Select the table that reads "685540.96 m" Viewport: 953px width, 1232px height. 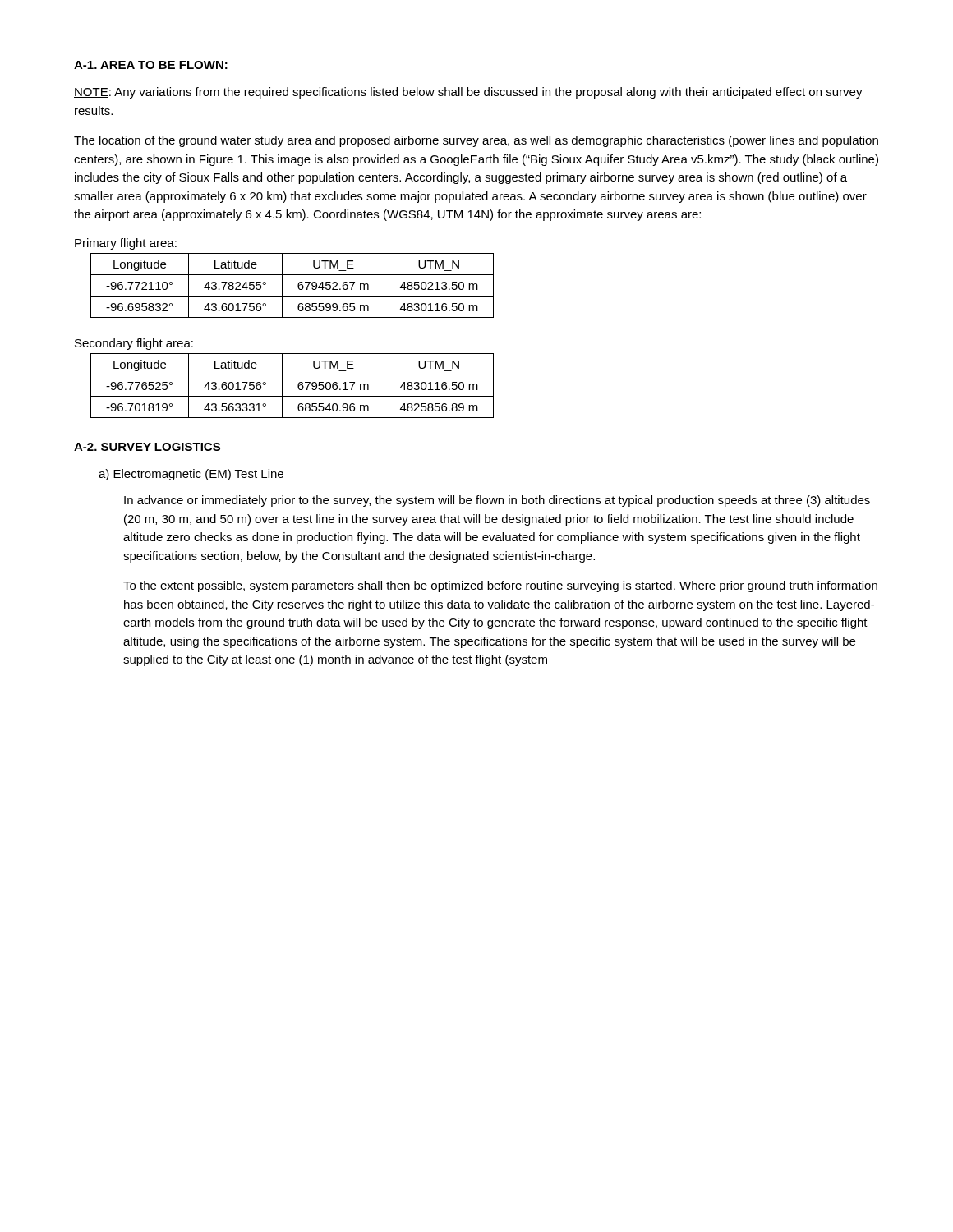click(x=476, y=385)
